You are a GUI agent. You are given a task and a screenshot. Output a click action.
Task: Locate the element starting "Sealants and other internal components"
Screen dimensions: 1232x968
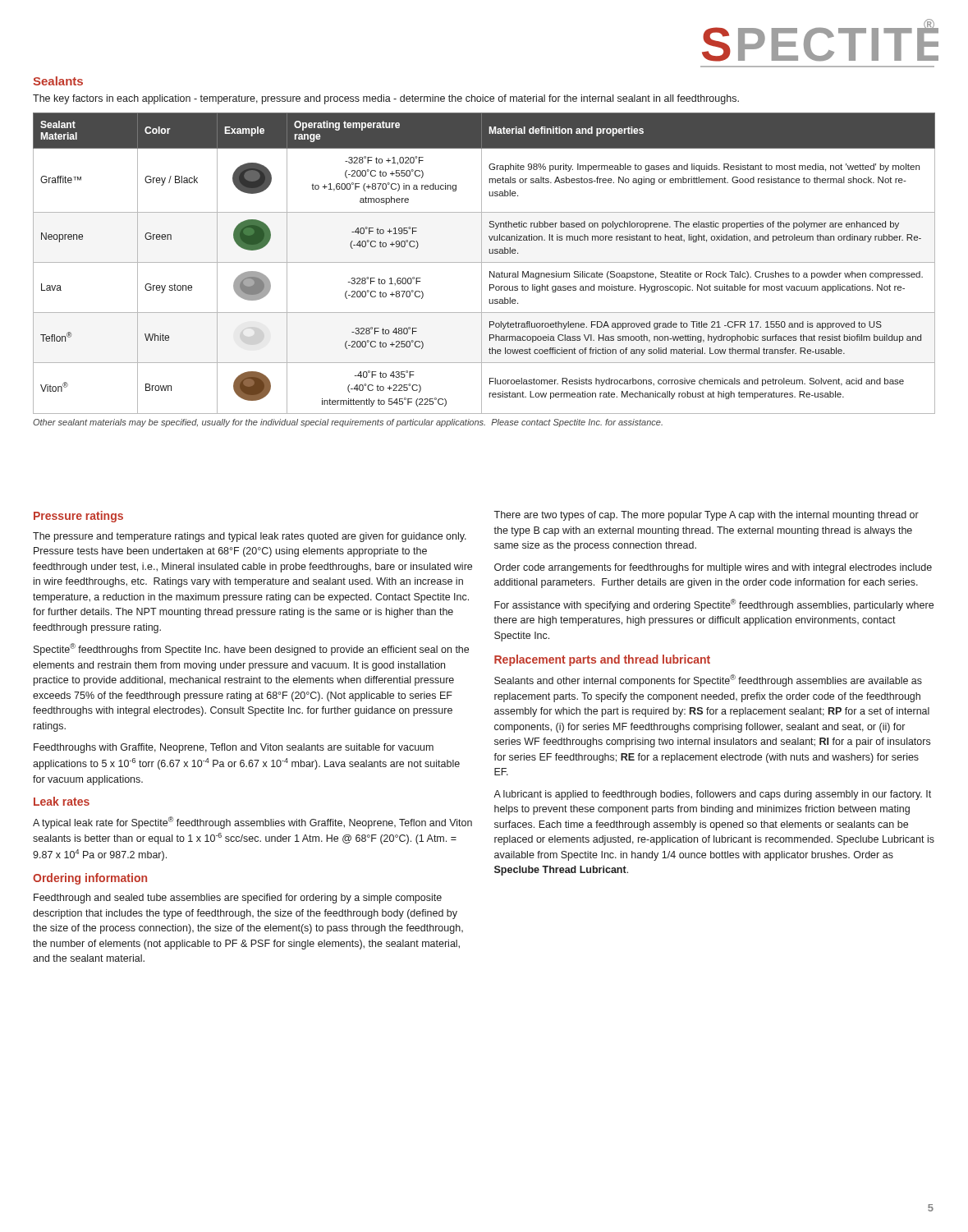[x=712, y=726]
